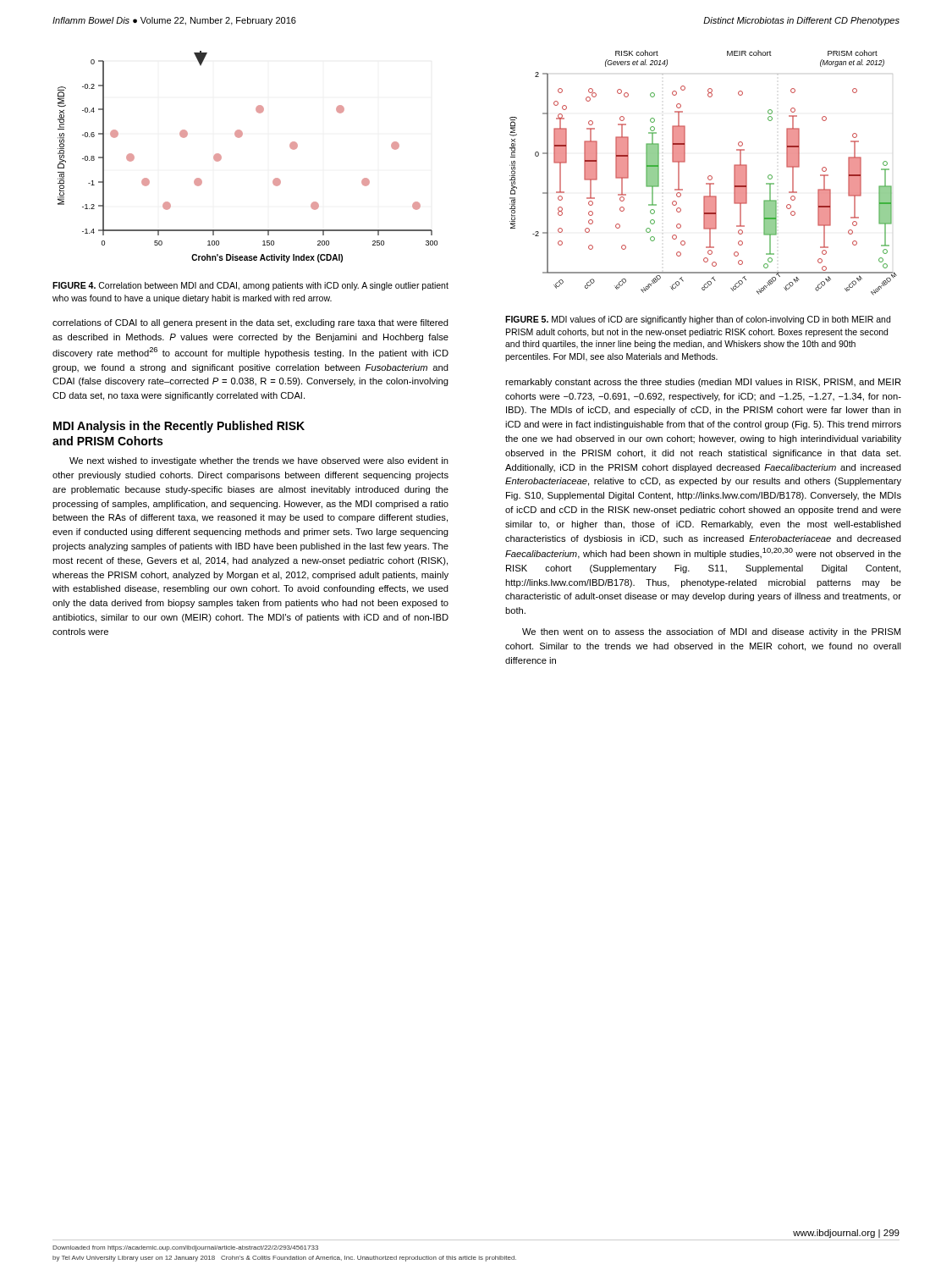The width and height of the screenshot is (952, 1270).
Task: Navigate to the block starting "FIGURE 4. Correlation between MDI"
Action: pyautogui.click(x=250, y=292)
